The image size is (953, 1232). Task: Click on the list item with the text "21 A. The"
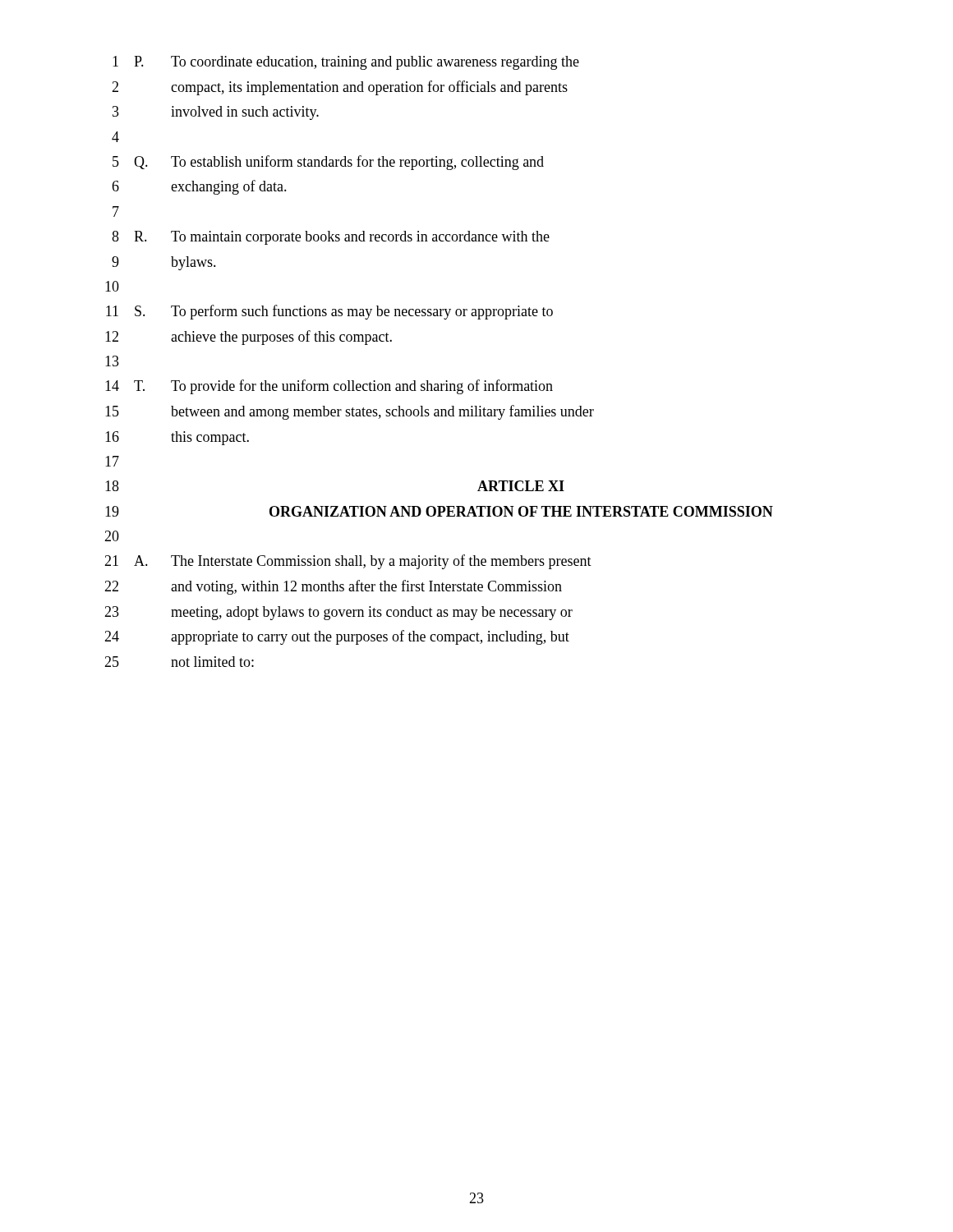pyautogui.click(x=476, y=612)
